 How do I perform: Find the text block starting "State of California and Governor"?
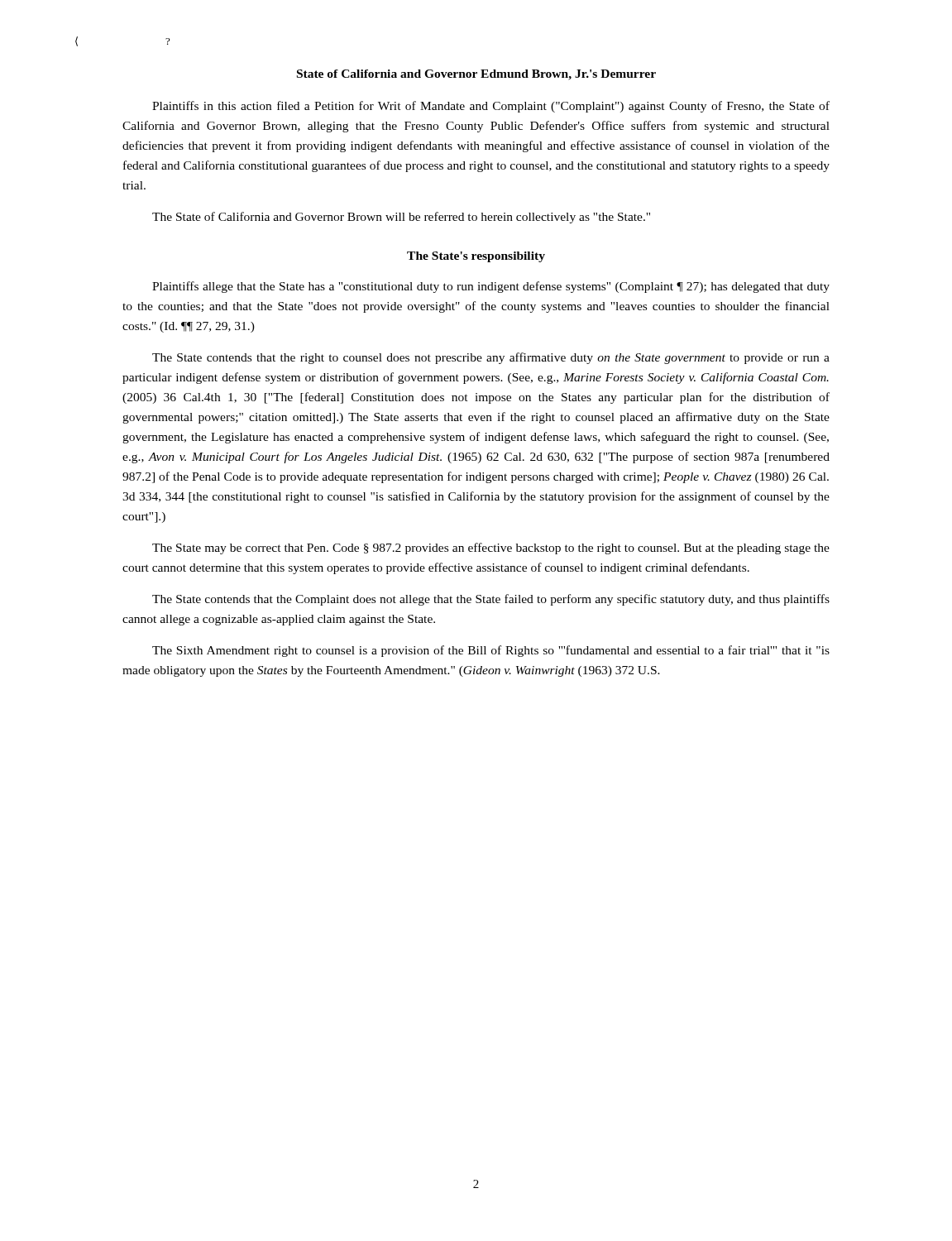[x=476, y=73]
